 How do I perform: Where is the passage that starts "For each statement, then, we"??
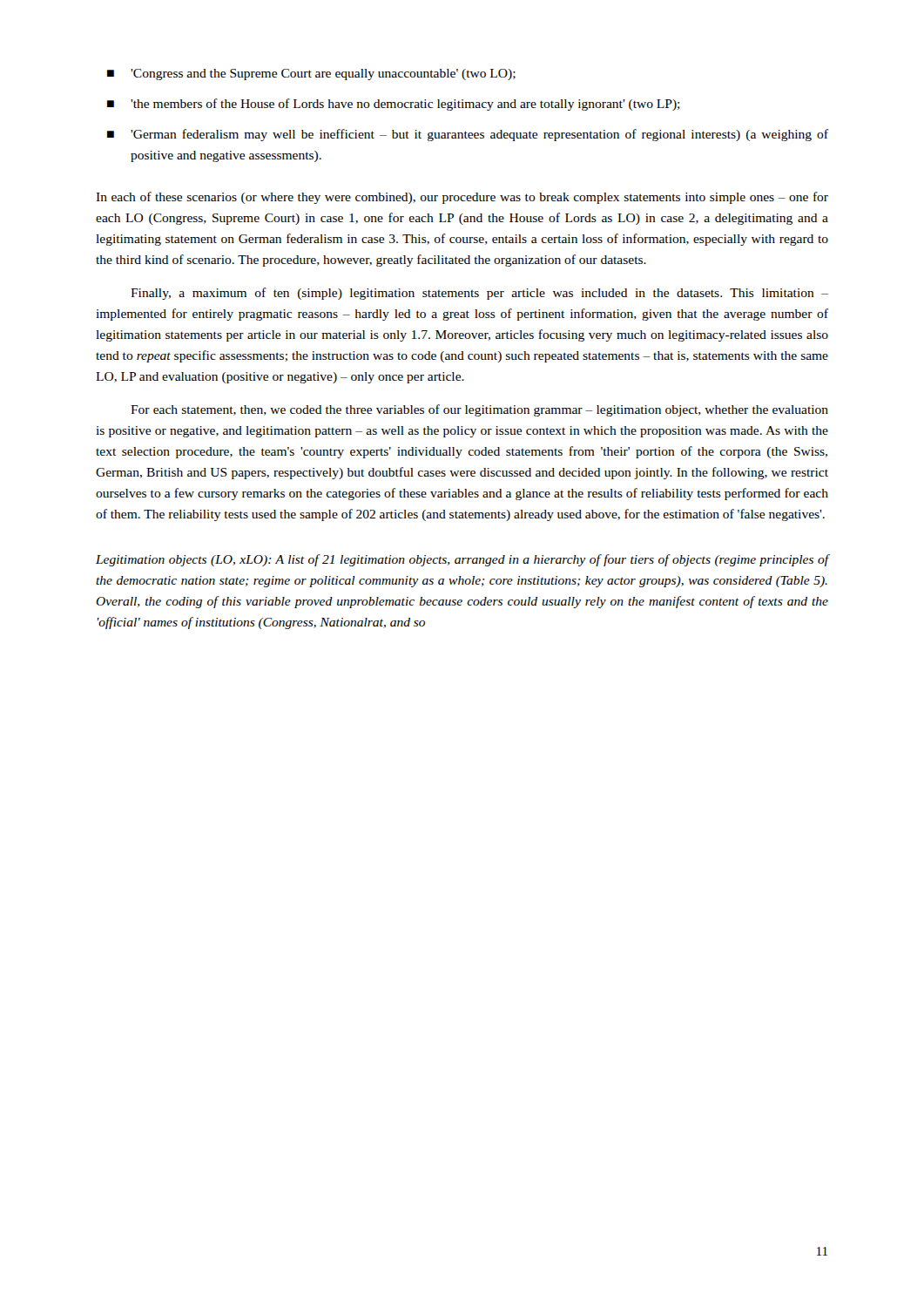coord(462,461)
